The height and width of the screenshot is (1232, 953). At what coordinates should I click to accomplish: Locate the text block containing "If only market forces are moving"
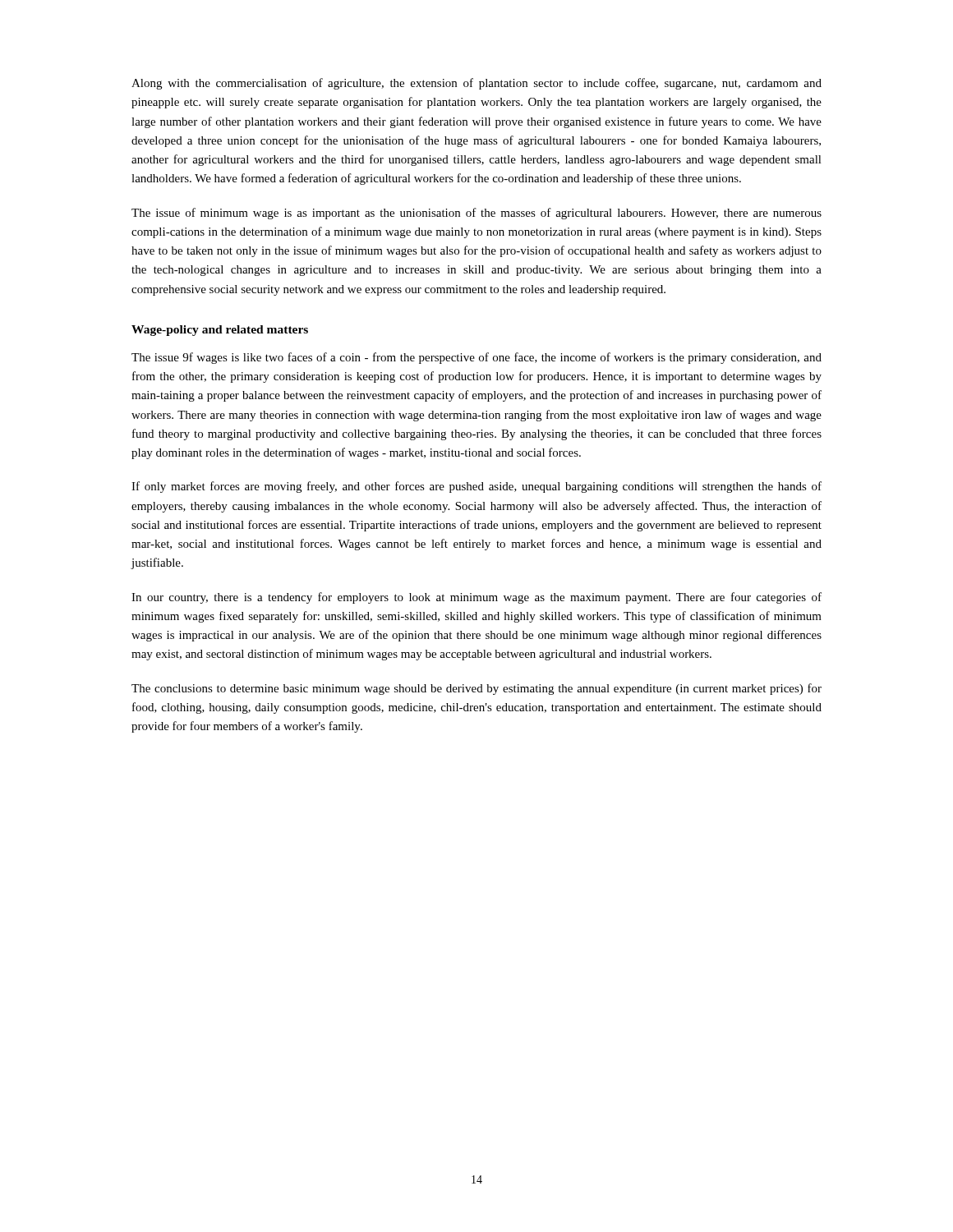click(x=476, y=525)
